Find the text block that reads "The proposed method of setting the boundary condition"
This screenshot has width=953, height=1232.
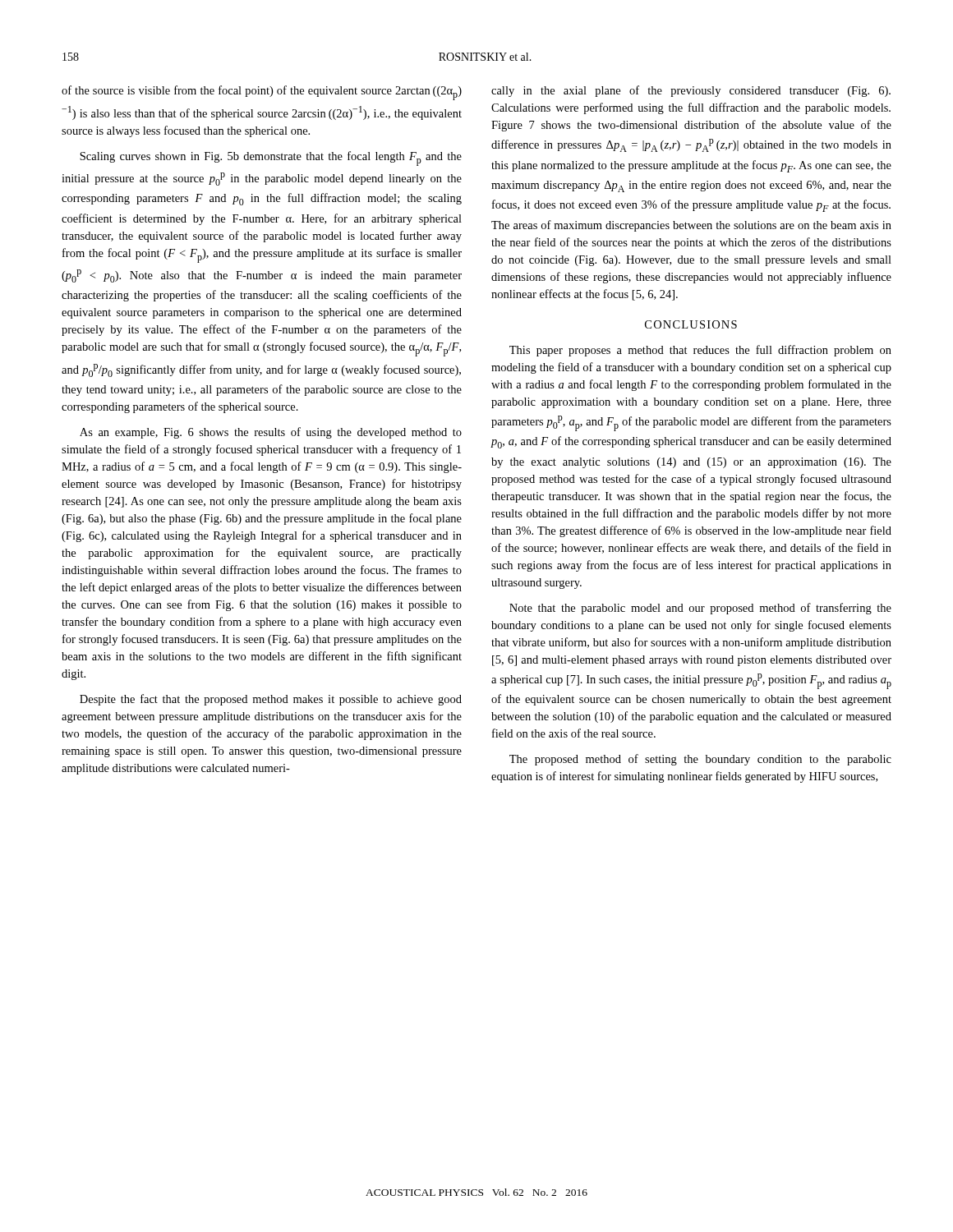click(691, 768)
